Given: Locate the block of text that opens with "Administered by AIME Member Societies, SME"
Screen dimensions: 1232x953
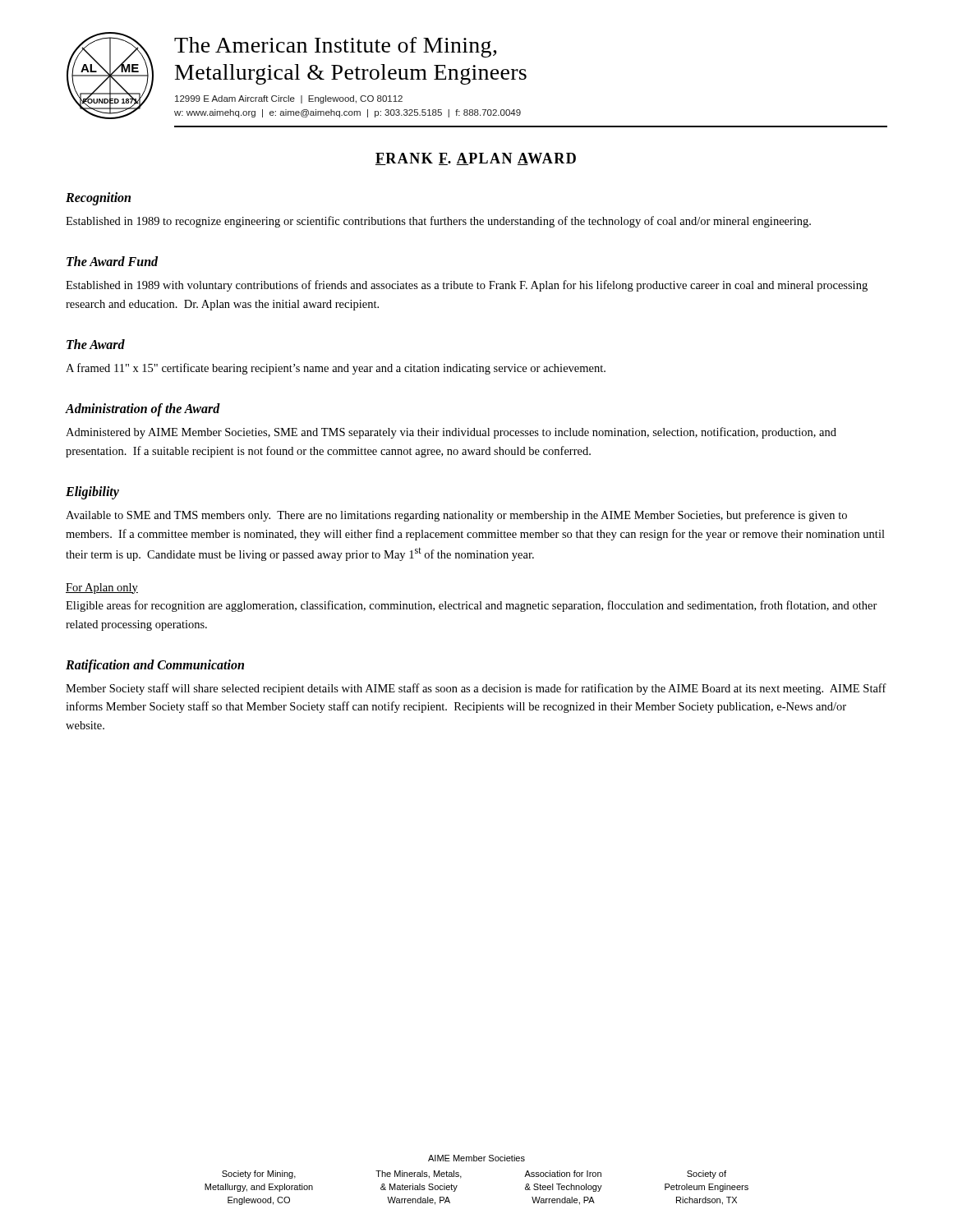Looking at the screenshot, I should 451,442.
